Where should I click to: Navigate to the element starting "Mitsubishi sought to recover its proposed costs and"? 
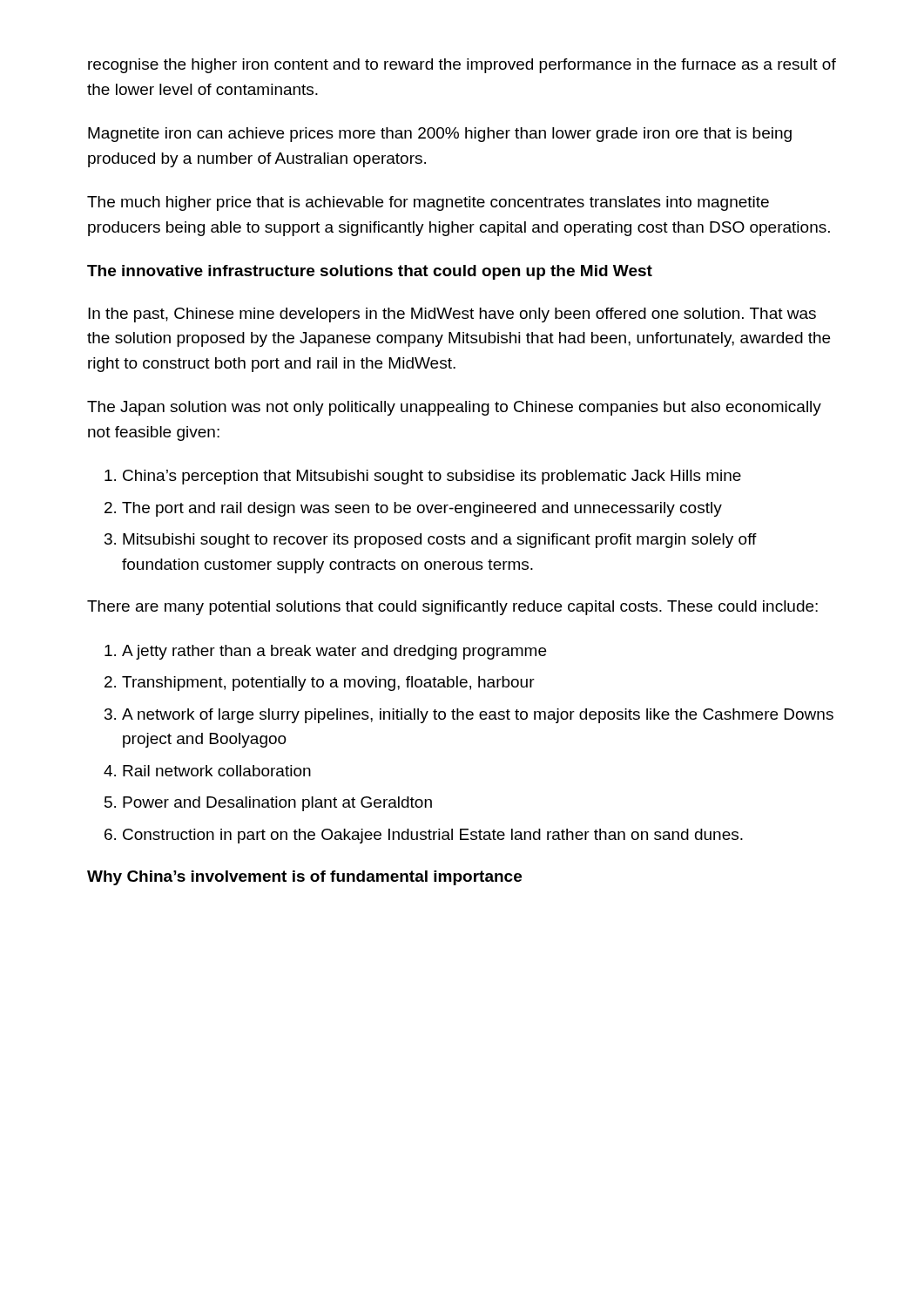(439, 551)
